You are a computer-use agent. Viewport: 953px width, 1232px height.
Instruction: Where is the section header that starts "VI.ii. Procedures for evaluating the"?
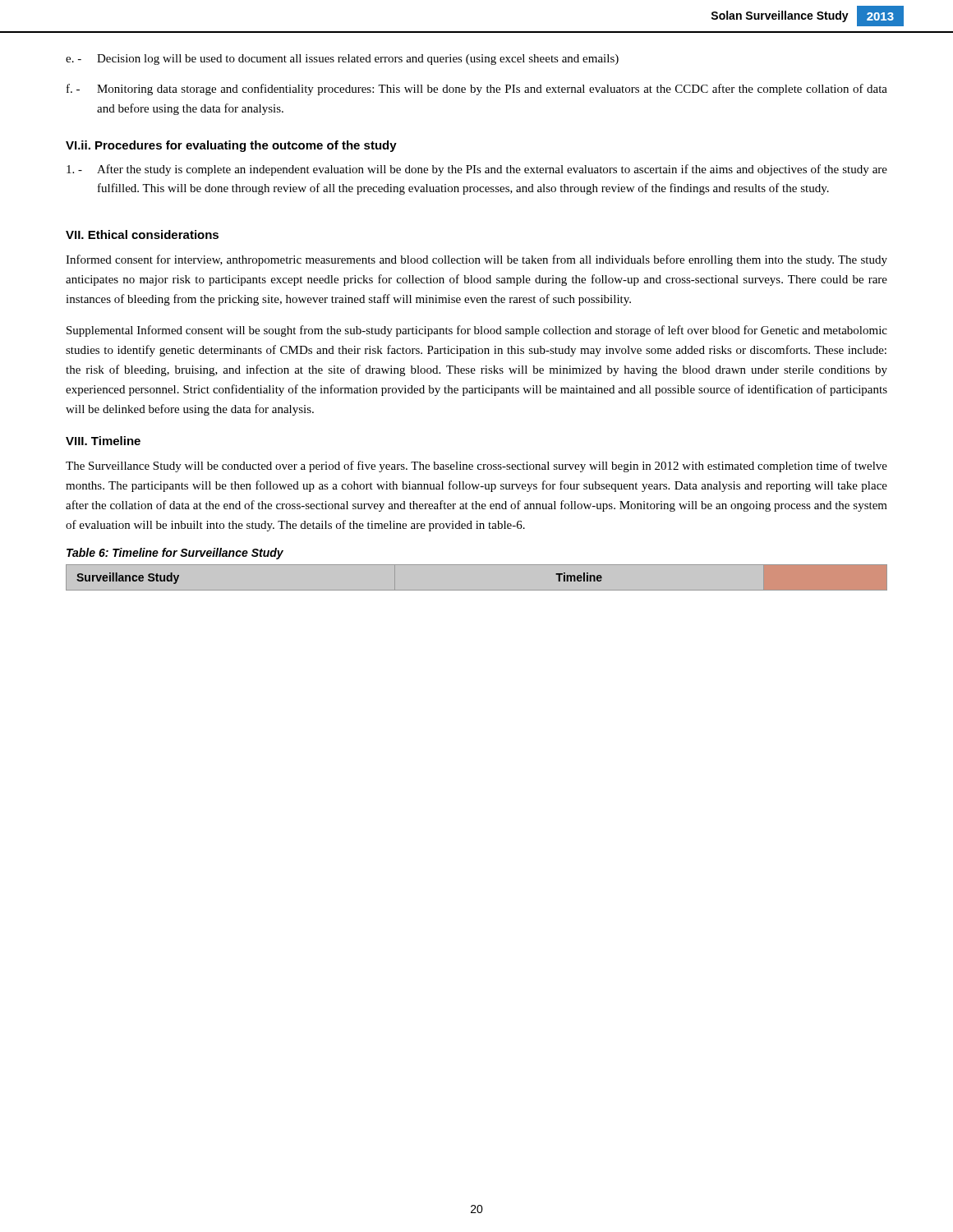[231, 145]
